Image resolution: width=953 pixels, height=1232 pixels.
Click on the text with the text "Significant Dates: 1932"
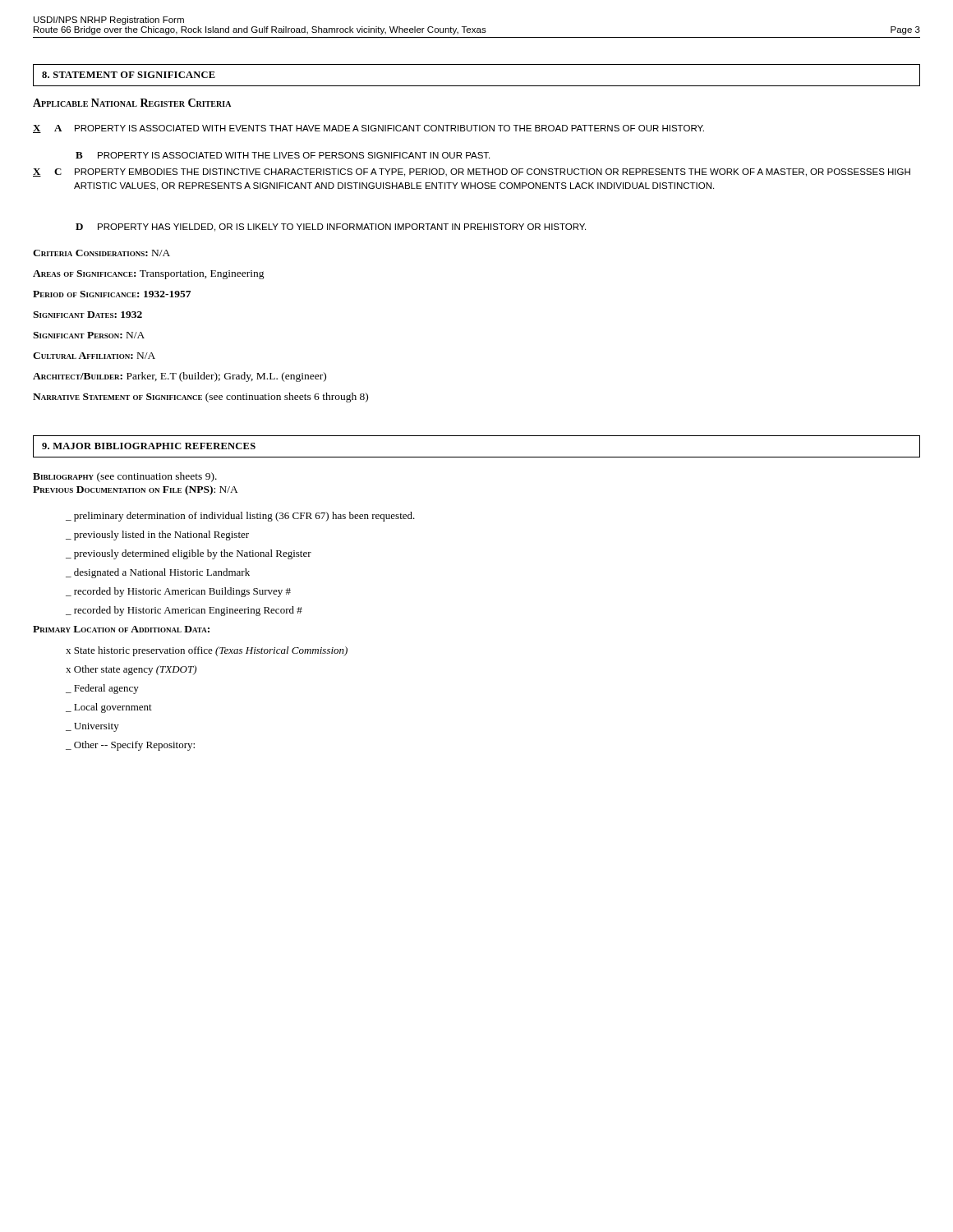88,314
